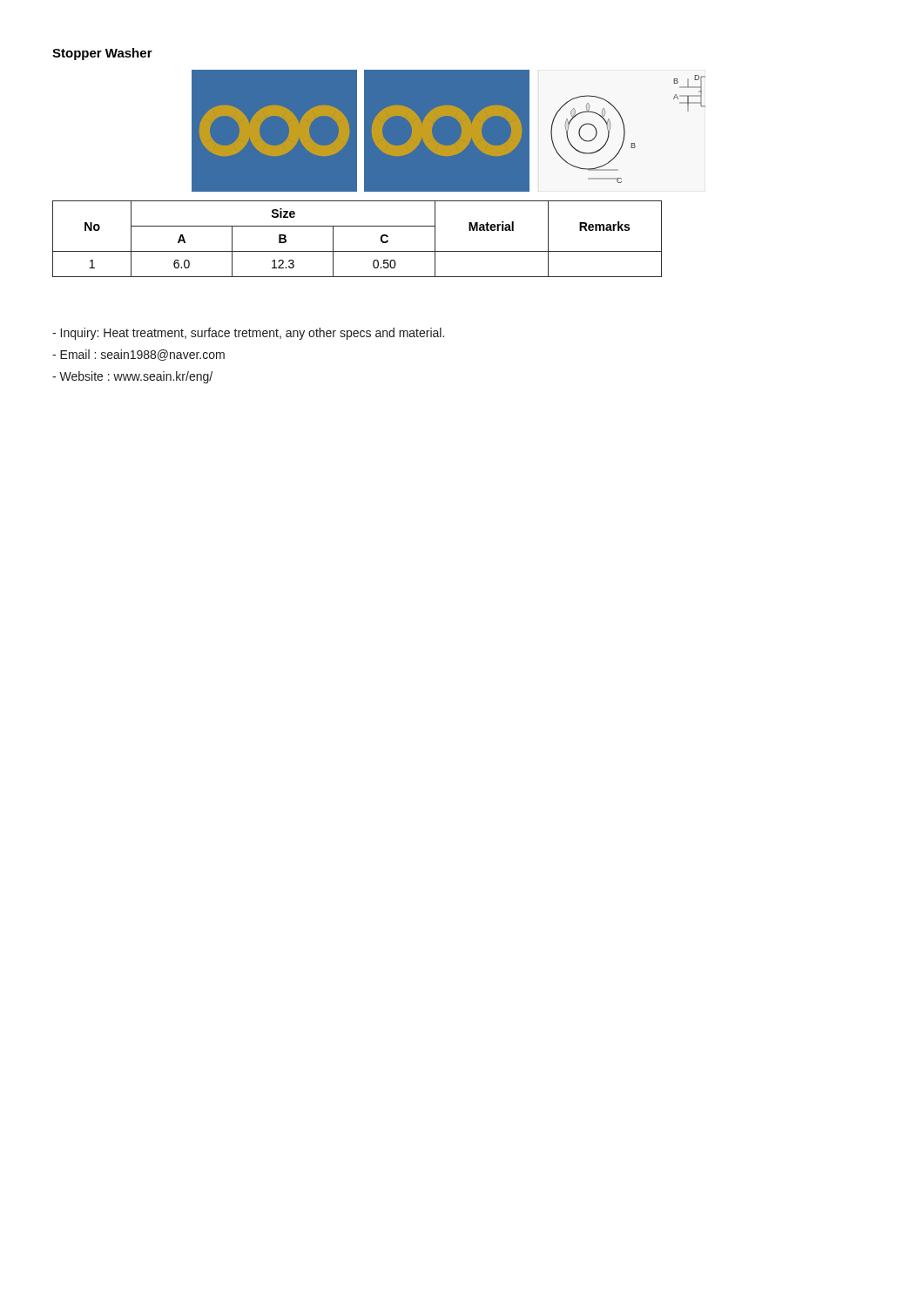Screen dimensions: 1307x924
Task: Select the text block with the text "Inquiry: Heat treatment,"
Action: click(248, 334)
